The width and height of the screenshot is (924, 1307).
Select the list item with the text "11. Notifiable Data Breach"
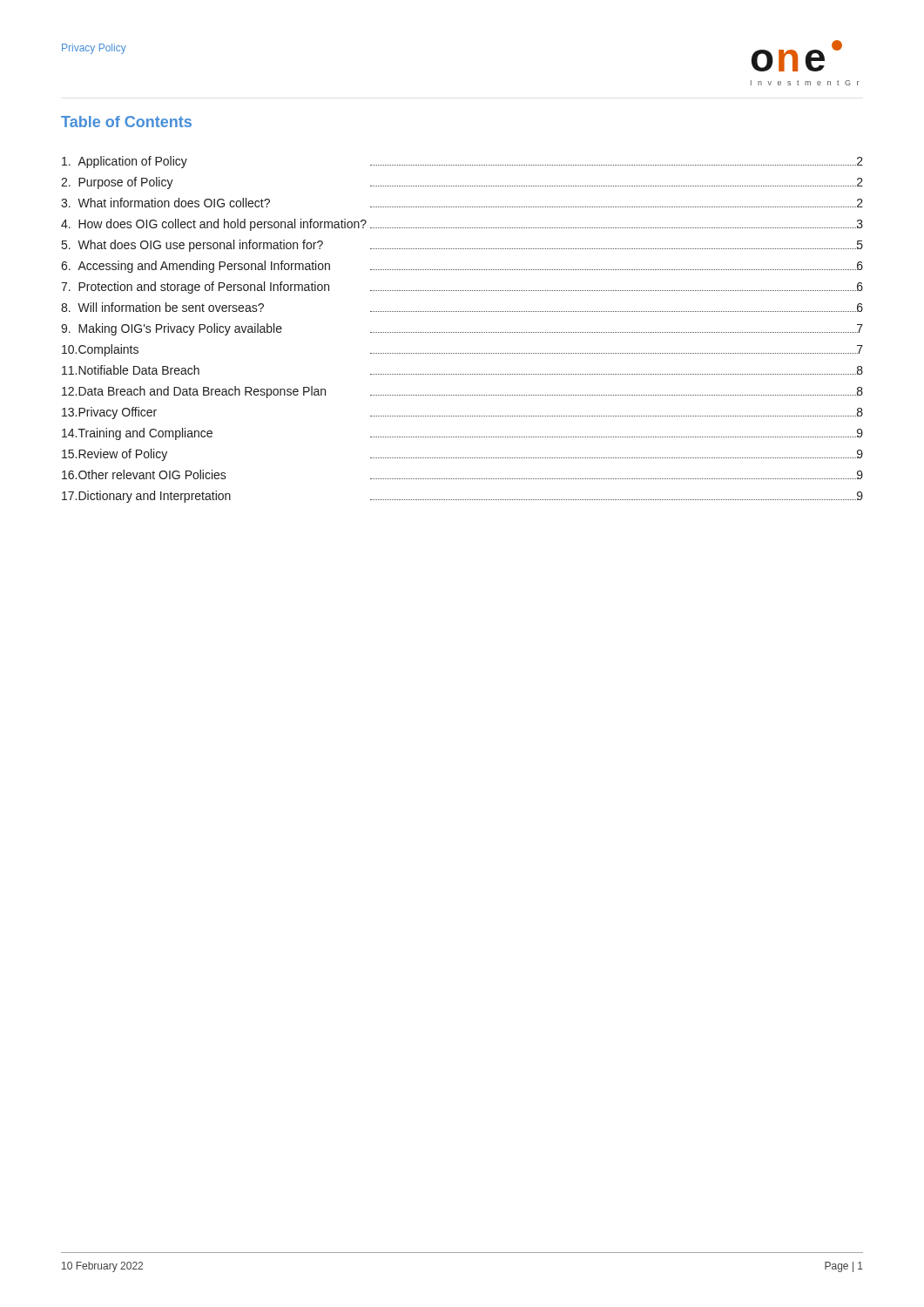462,370
